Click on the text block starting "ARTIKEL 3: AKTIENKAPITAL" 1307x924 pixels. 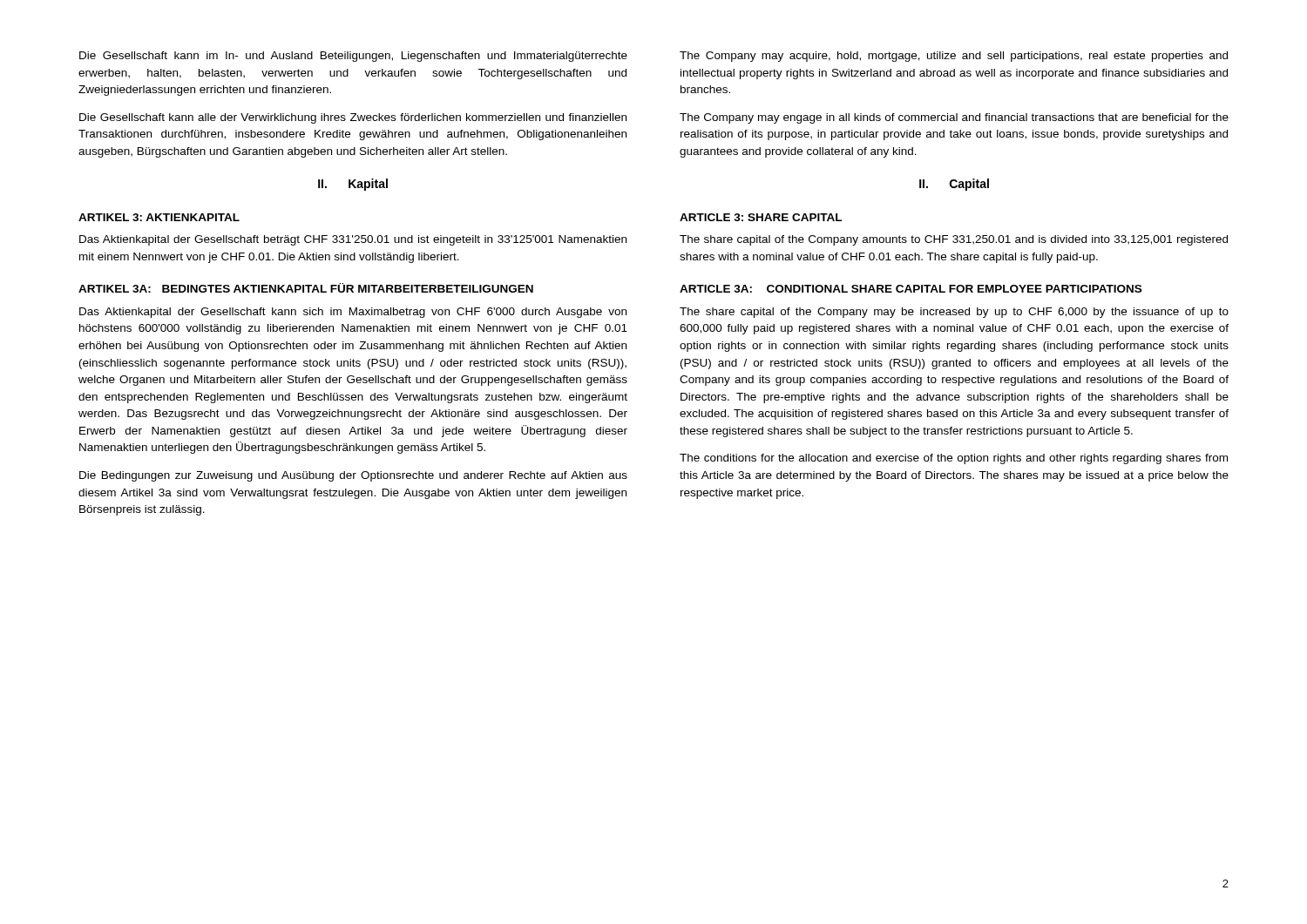point(159,217)
